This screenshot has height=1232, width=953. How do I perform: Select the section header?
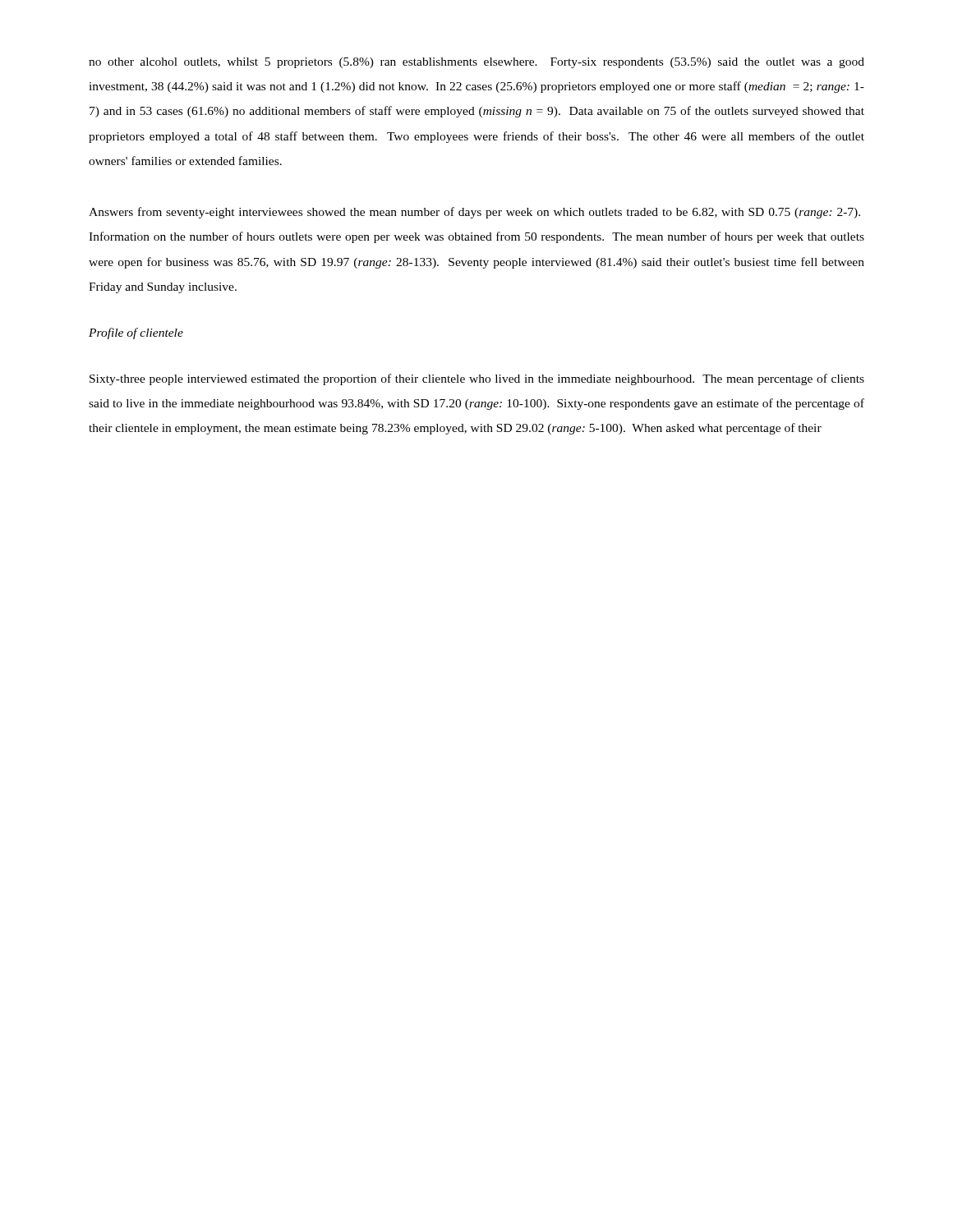136,332
